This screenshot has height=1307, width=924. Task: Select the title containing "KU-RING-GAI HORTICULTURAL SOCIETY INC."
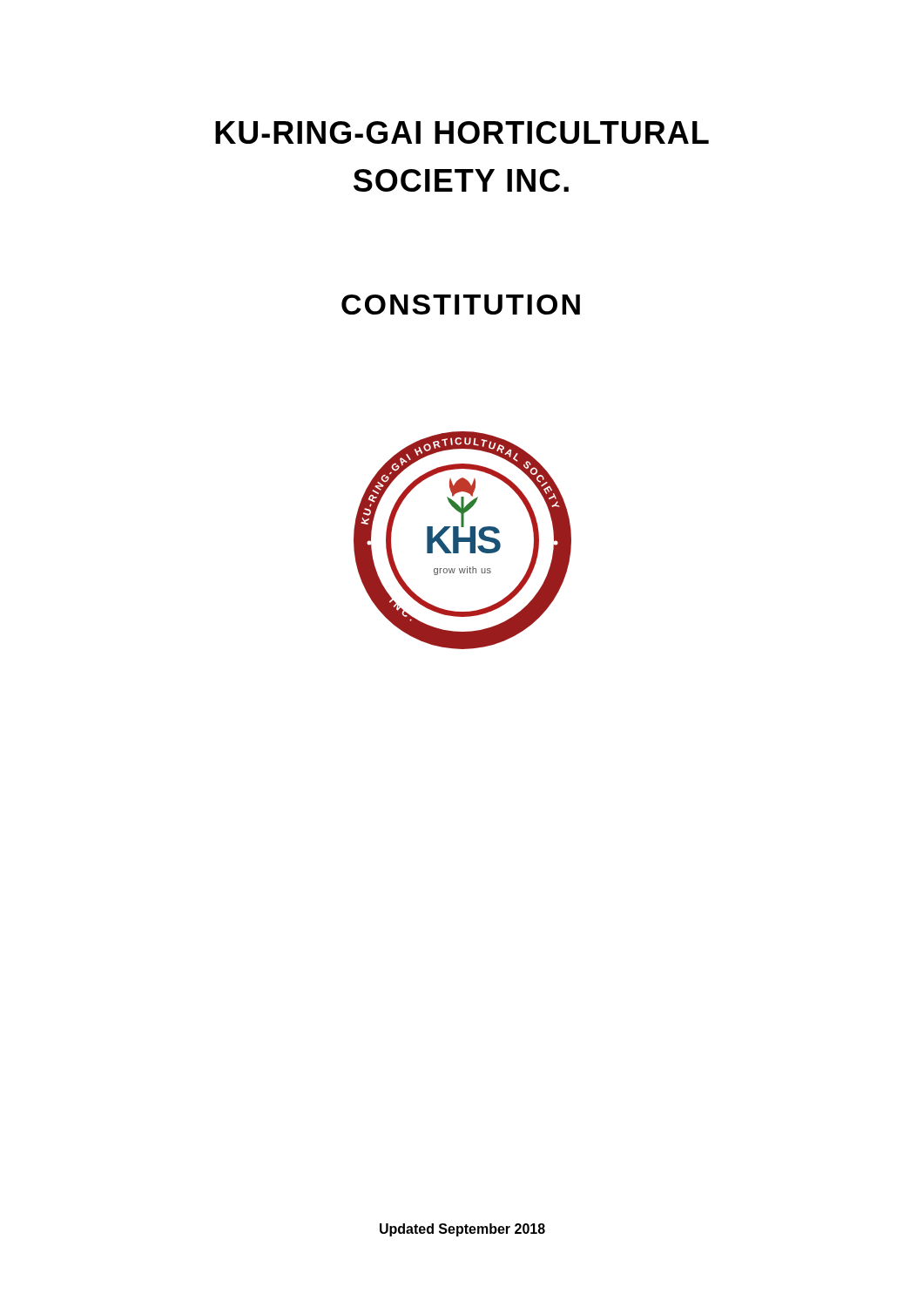click(462, 156)
